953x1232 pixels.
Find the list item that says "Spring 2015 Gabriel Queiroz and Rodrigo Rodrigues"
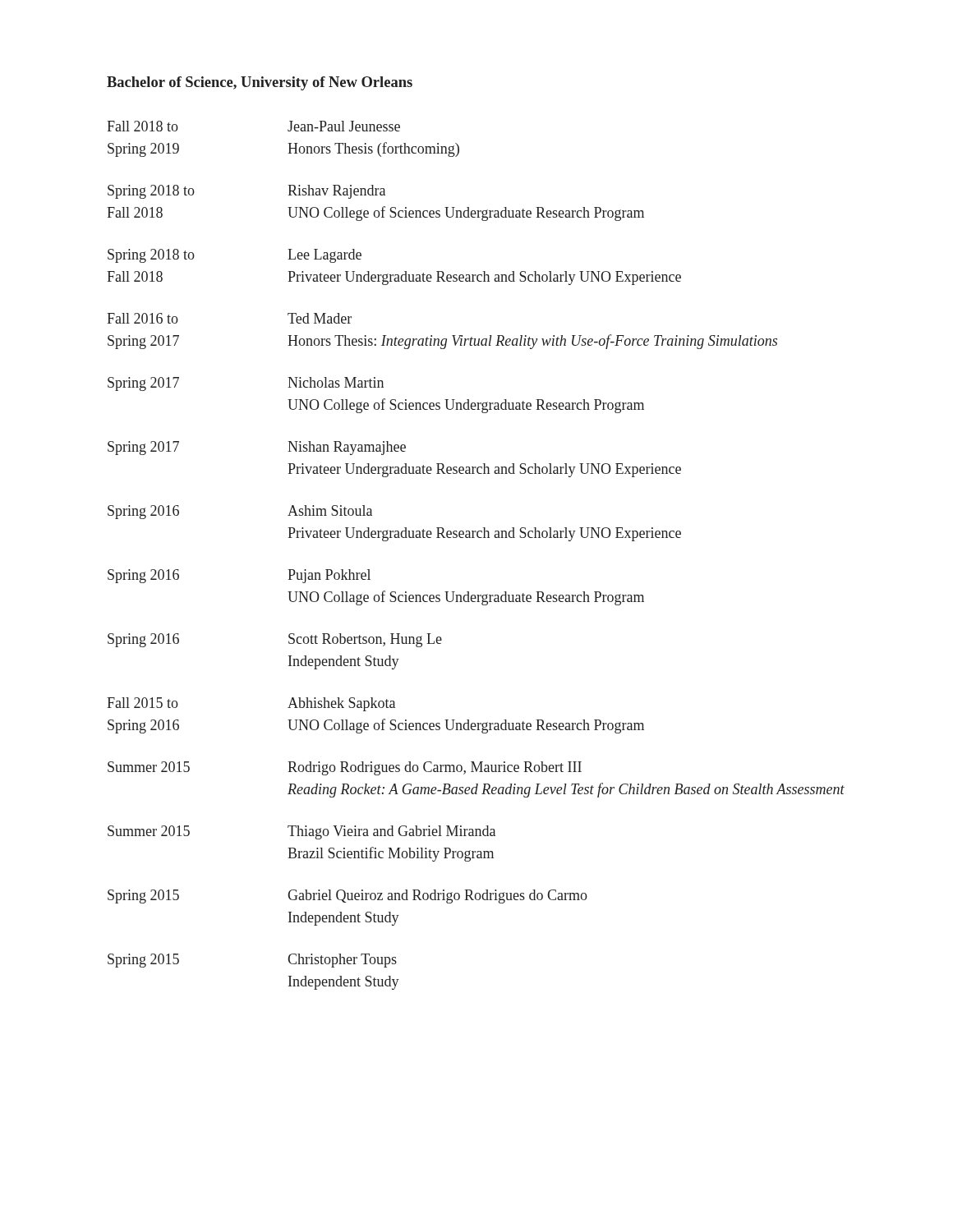476,907
